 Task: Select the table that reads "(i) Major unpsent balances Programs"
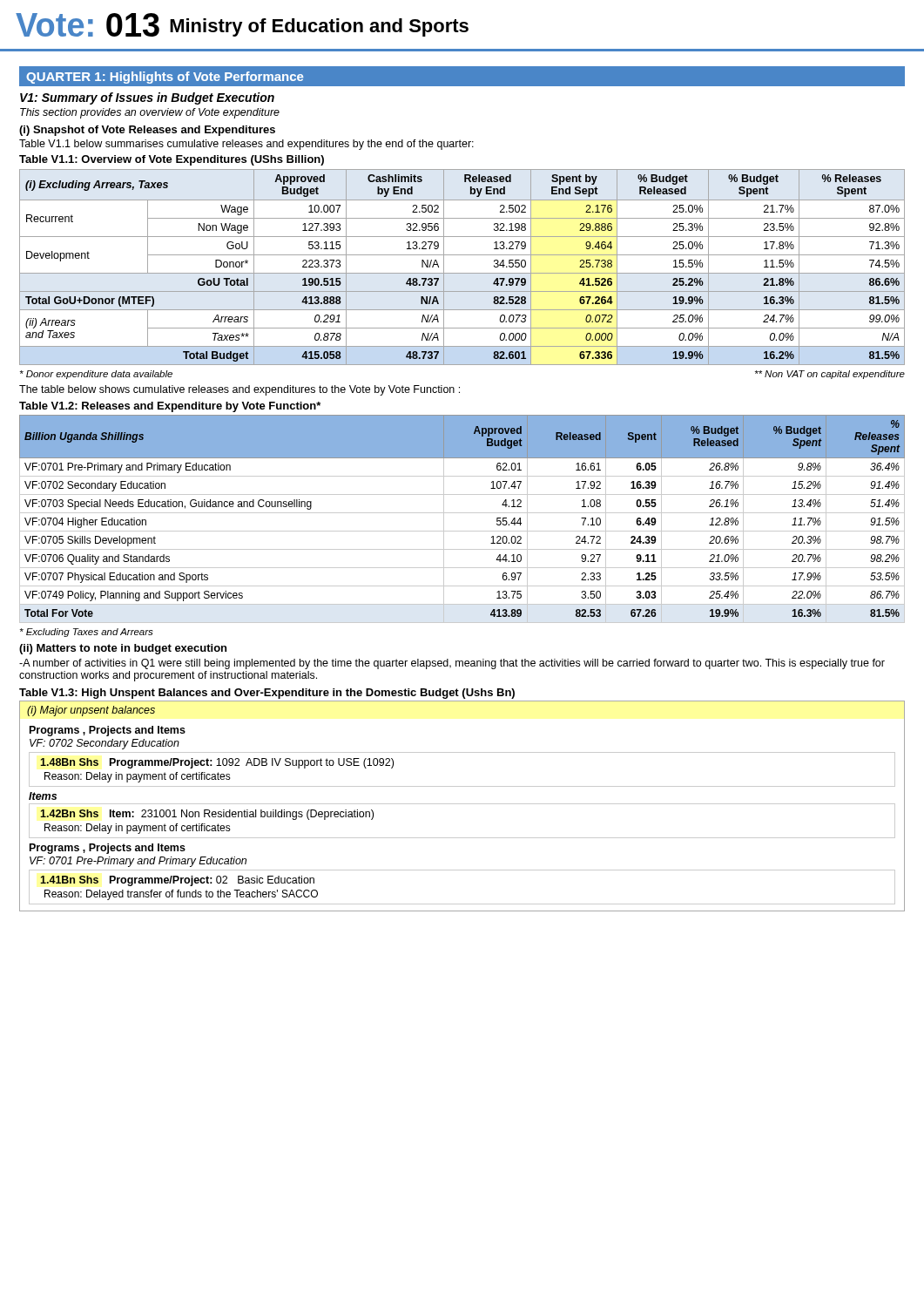pyautogui.click(x=462, y=806)
